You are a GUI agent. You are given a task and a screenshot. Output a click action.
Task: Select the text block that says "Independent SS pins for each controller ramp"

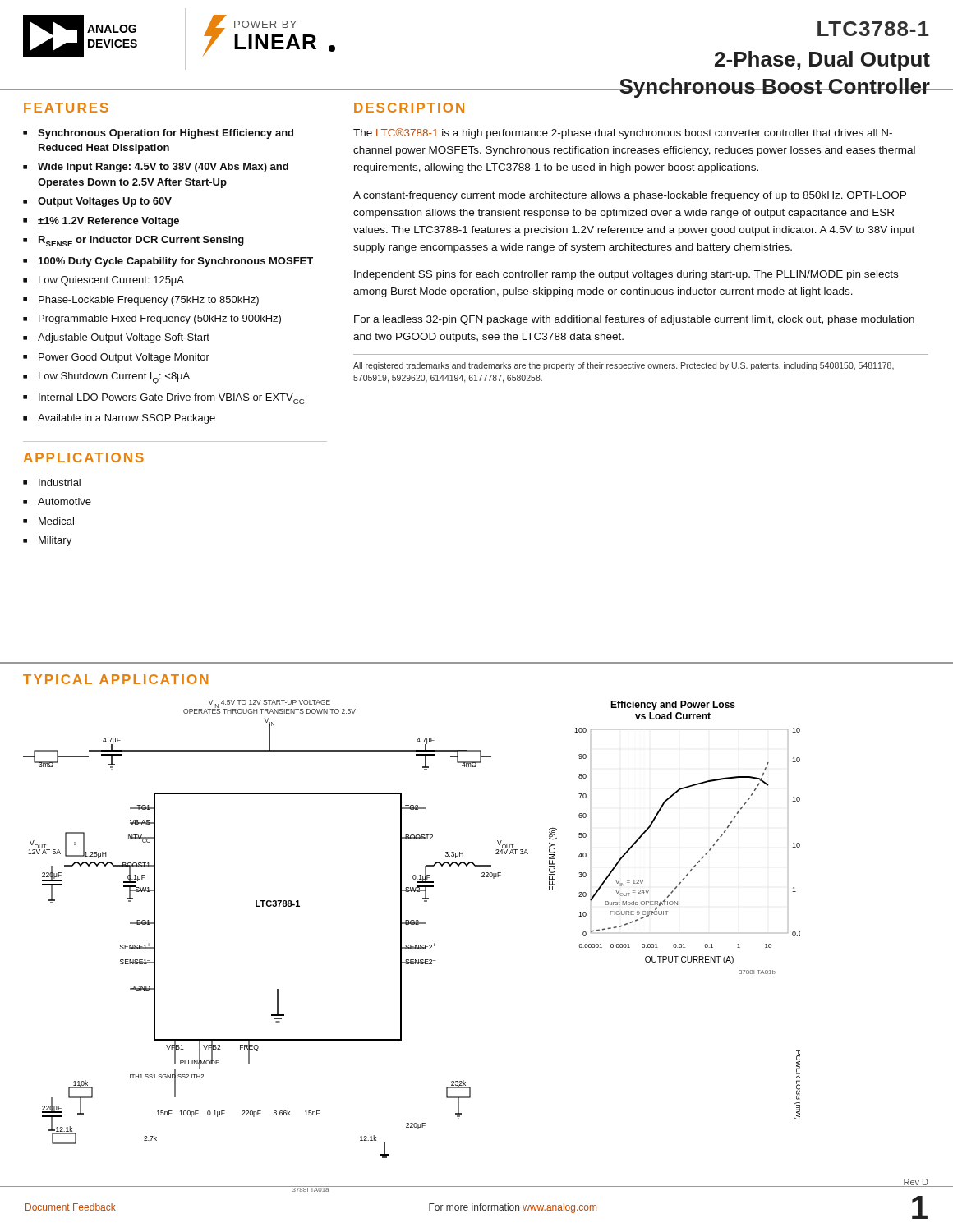pyautogui.click(x=626, y=283)
